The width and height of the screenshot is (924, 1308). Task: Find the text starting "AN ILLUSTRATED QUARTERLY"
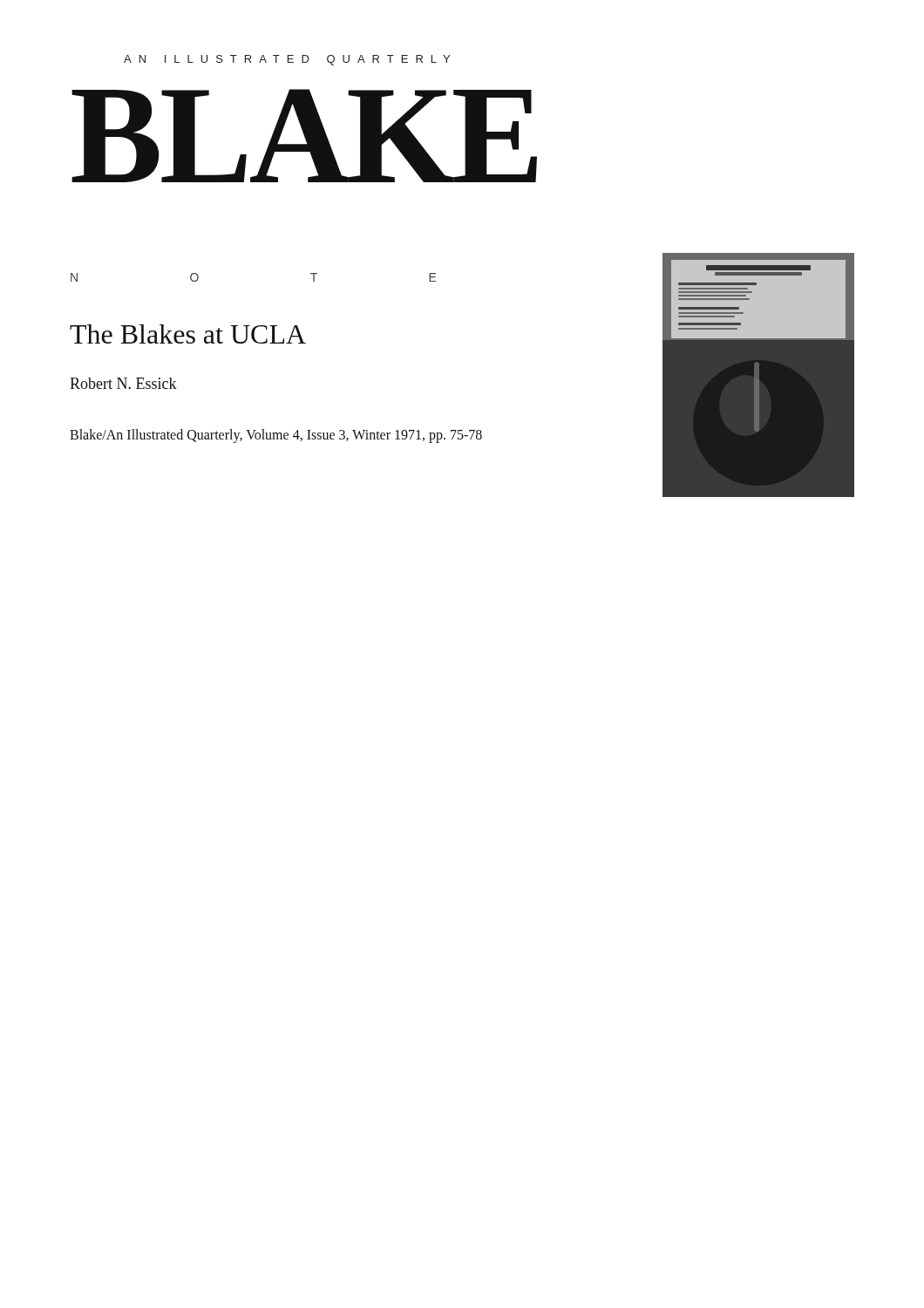click(323, 129)
